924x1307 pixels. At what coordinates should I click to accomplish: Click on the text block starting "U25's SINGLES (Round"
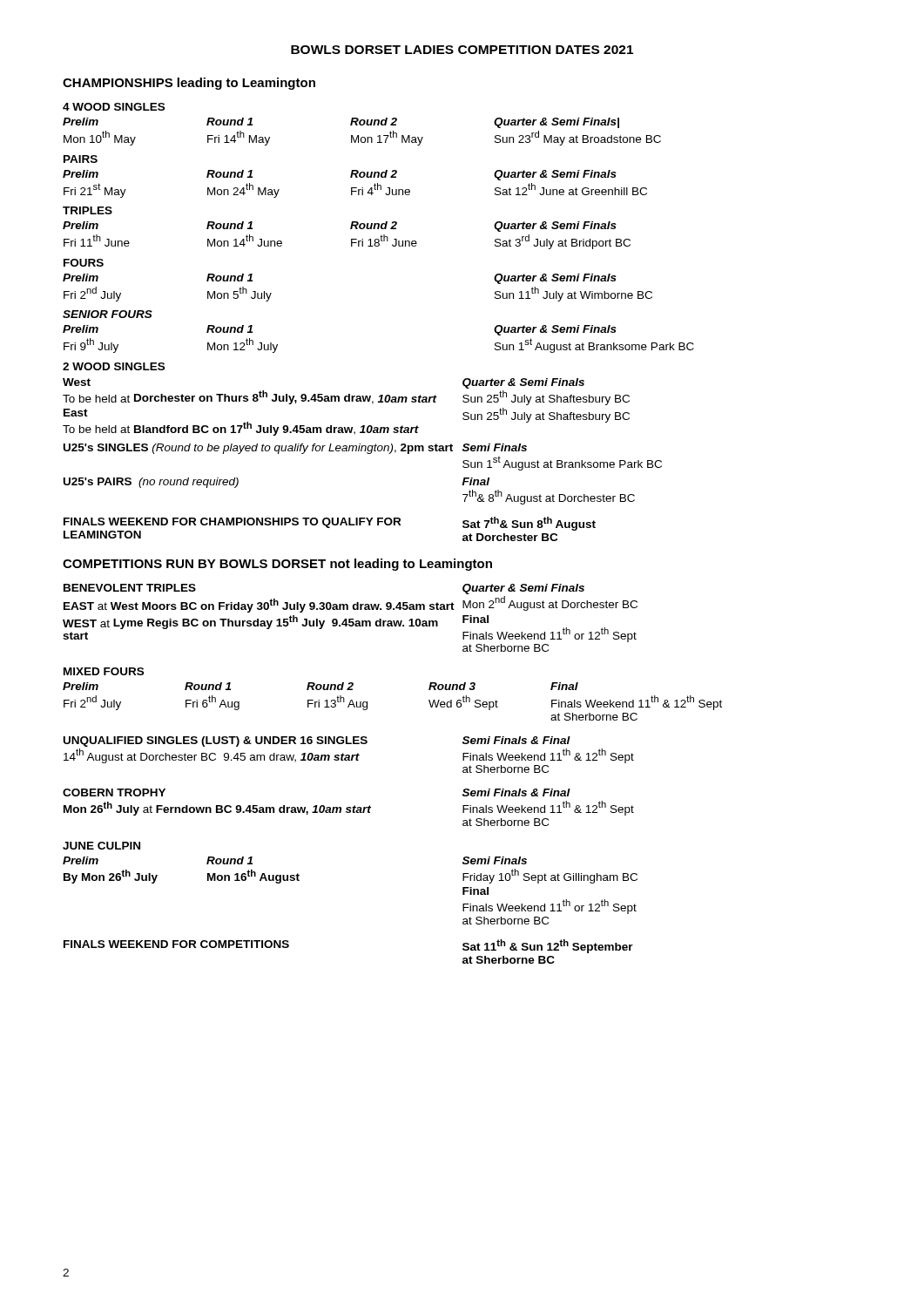pyautogui.click(x=462, y=455)
